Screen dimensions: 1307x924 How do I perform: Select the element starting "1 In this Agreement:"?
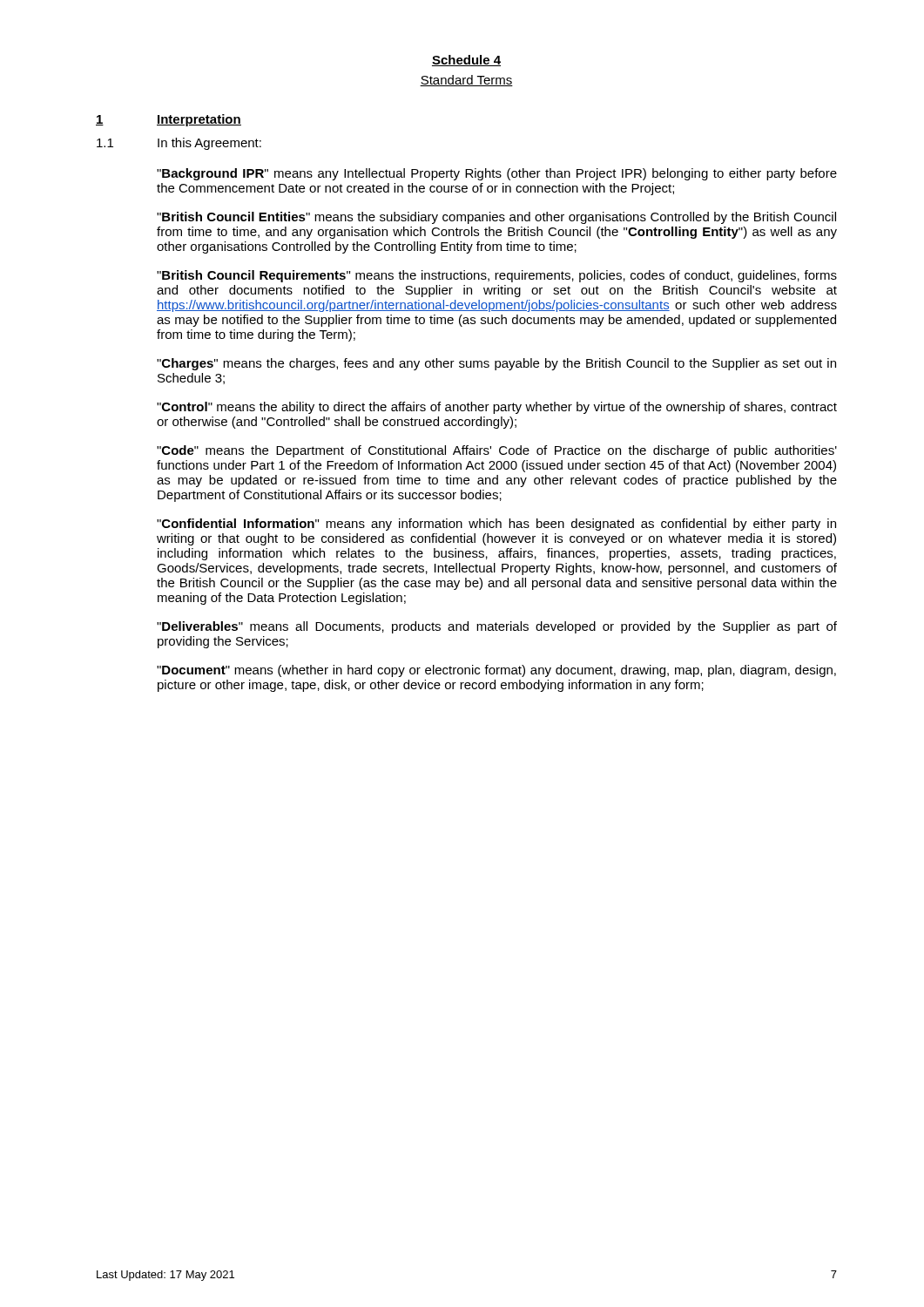click(x=179, y=144)
